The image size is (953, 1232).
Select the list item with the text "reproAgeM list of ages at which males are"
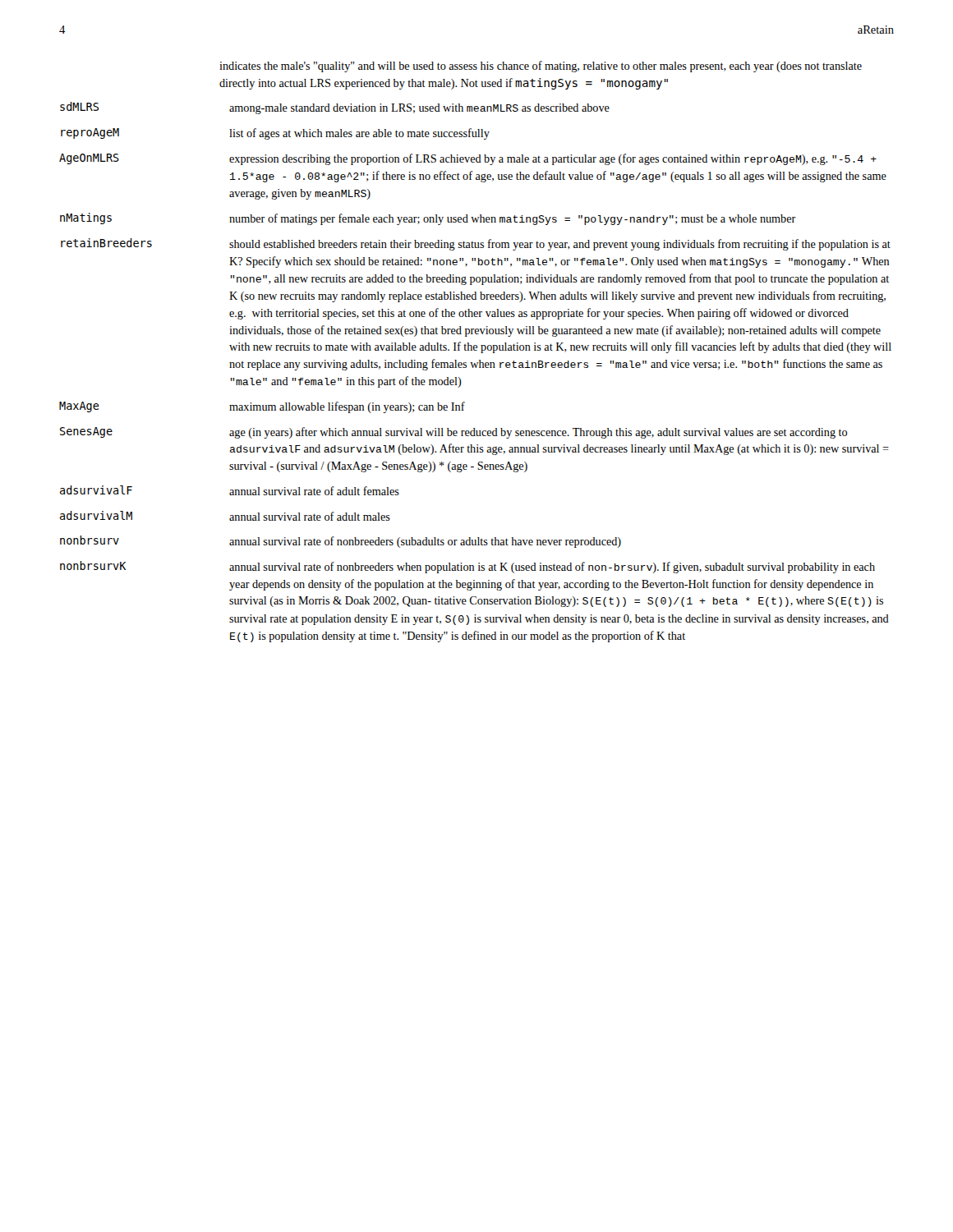pyautogui.click(x=476, y=134)
